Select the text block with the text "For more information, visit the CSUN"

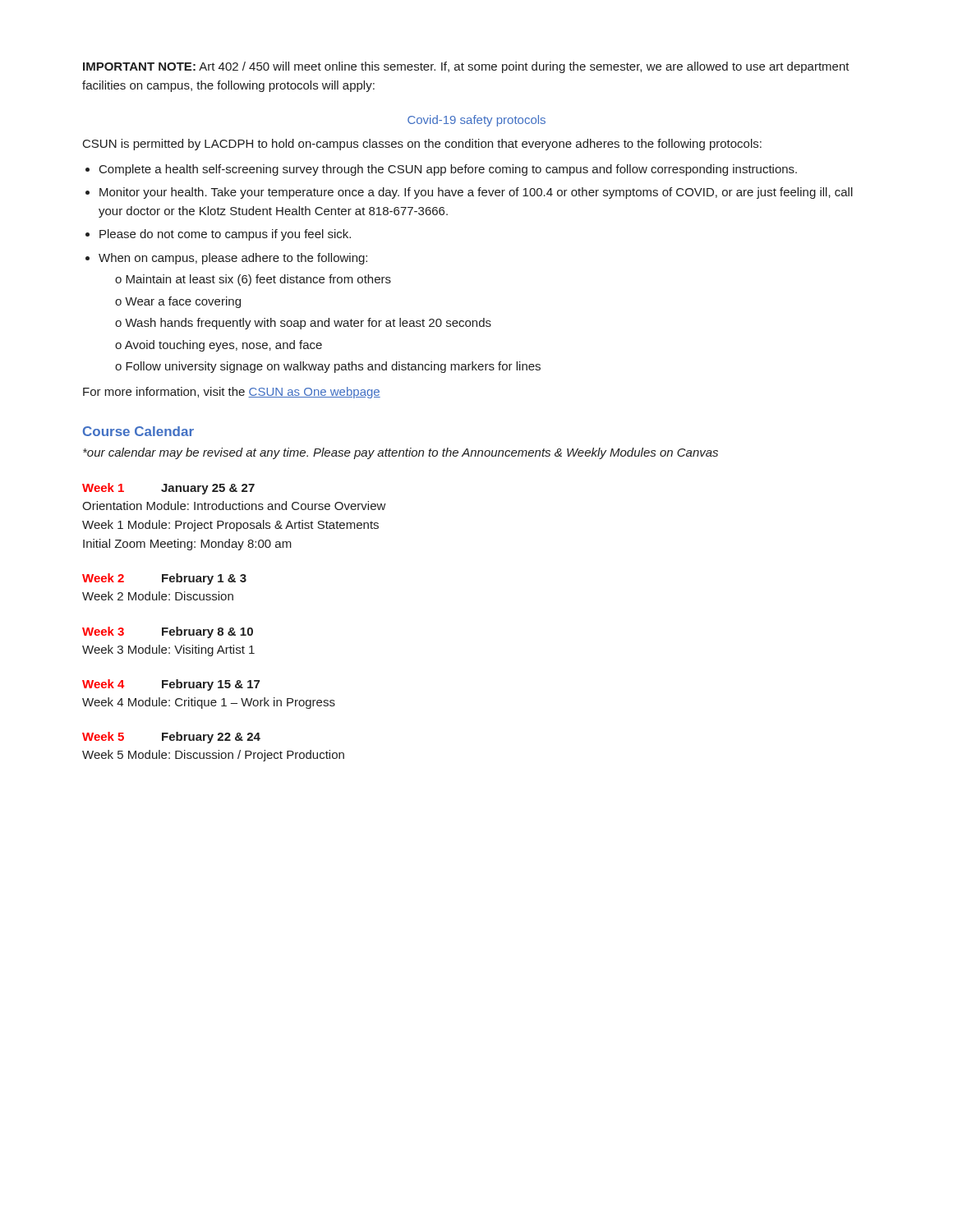coord(231,391)
